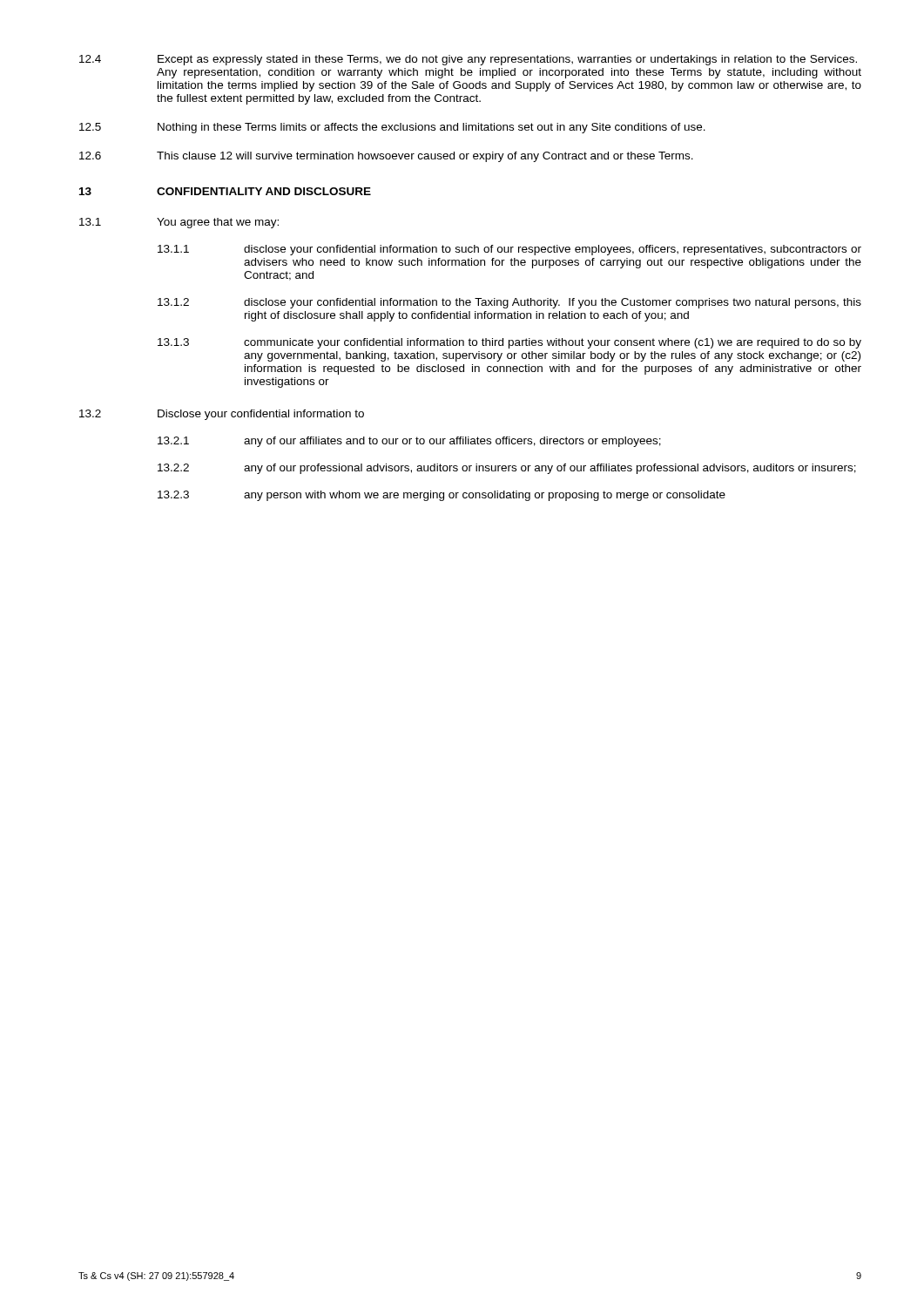Select the section header that says "13 CONFIDENTIALITY AND DISCLOSURE"
The height and width of the screenshot is (1307, 924).
coord(225,191)
